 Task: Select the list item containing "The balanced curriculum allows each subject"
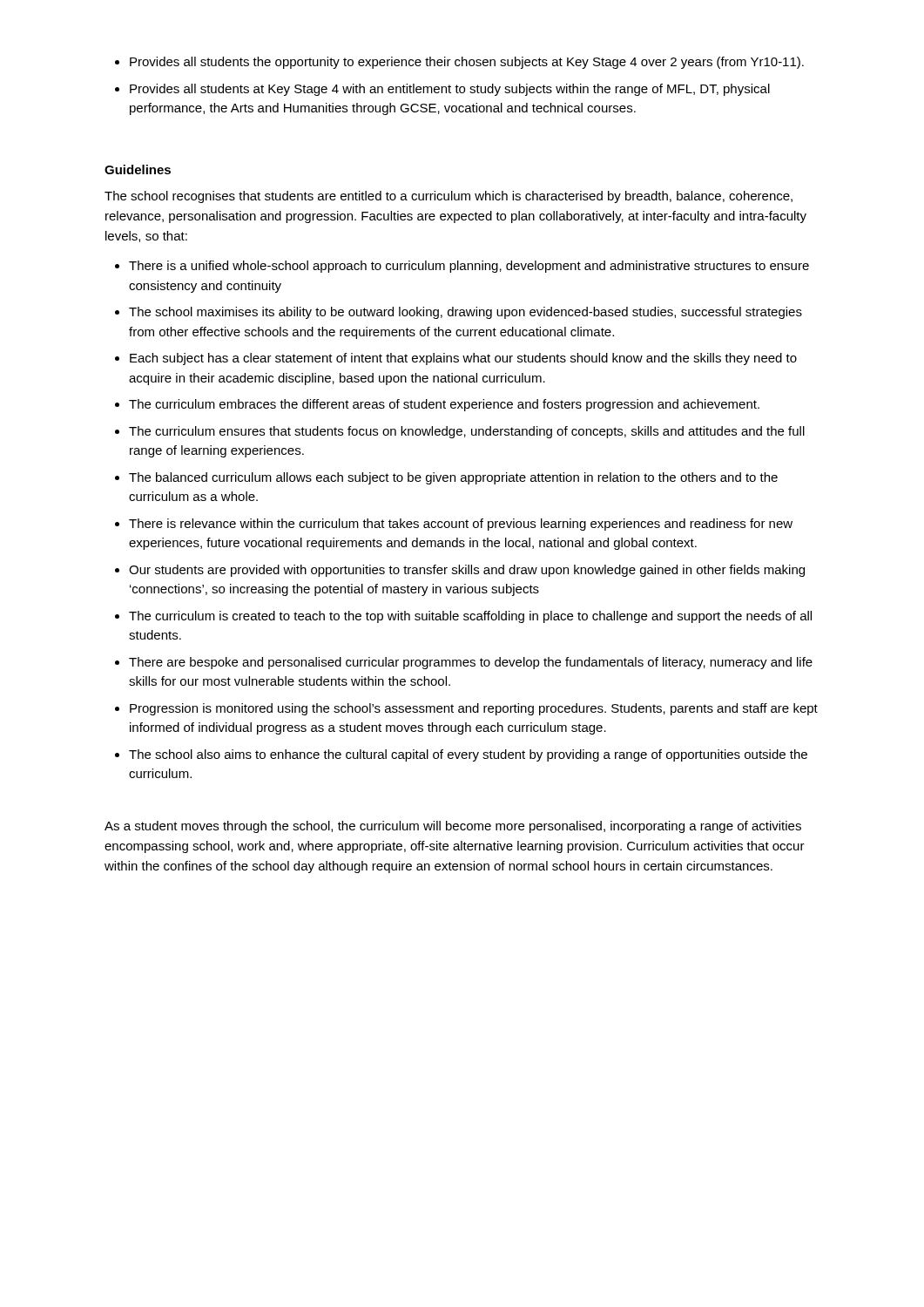[x=474, y=487]
